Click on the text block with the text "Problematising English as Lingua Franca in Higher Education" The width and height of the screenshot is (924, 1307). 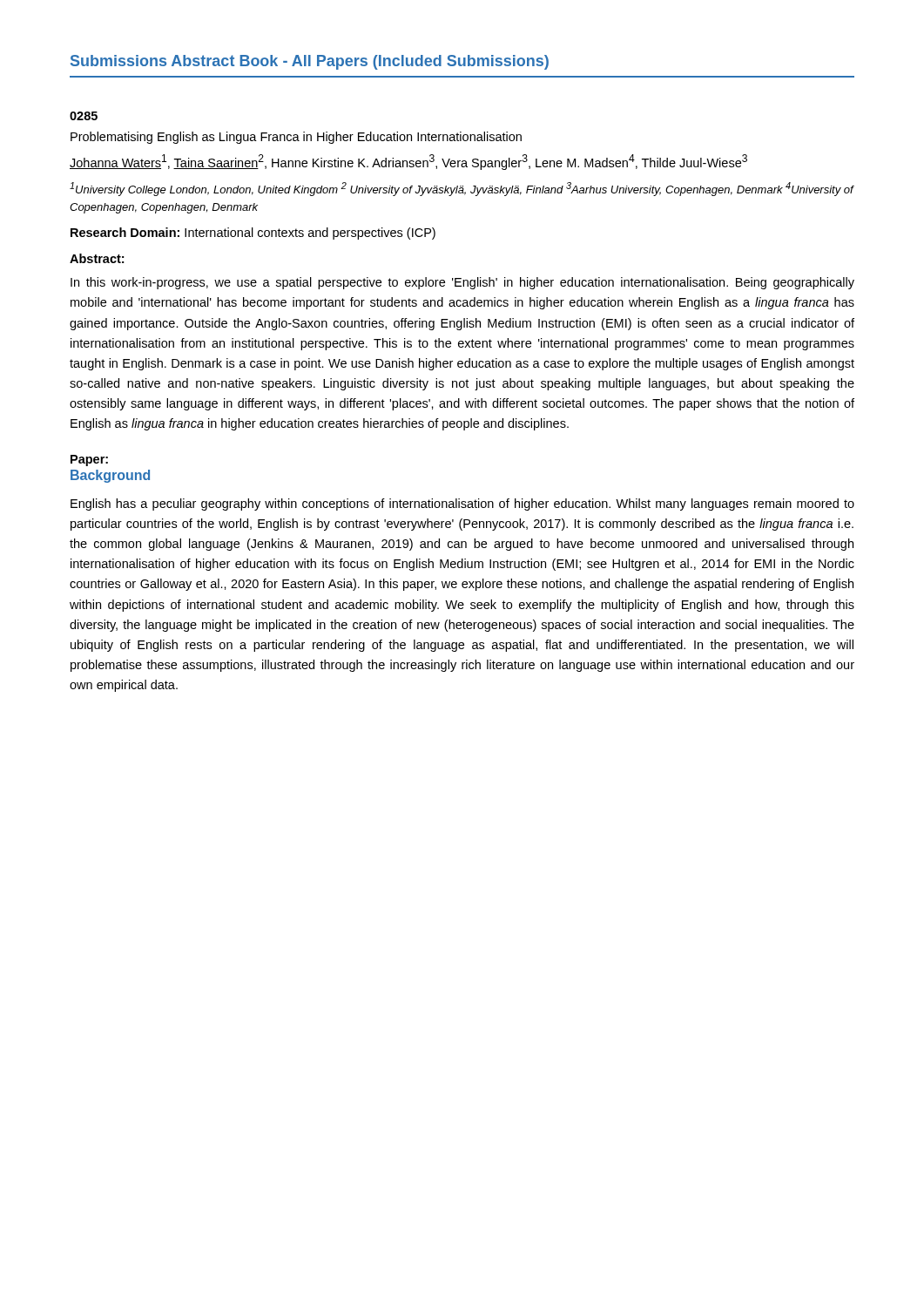[462, 137]
